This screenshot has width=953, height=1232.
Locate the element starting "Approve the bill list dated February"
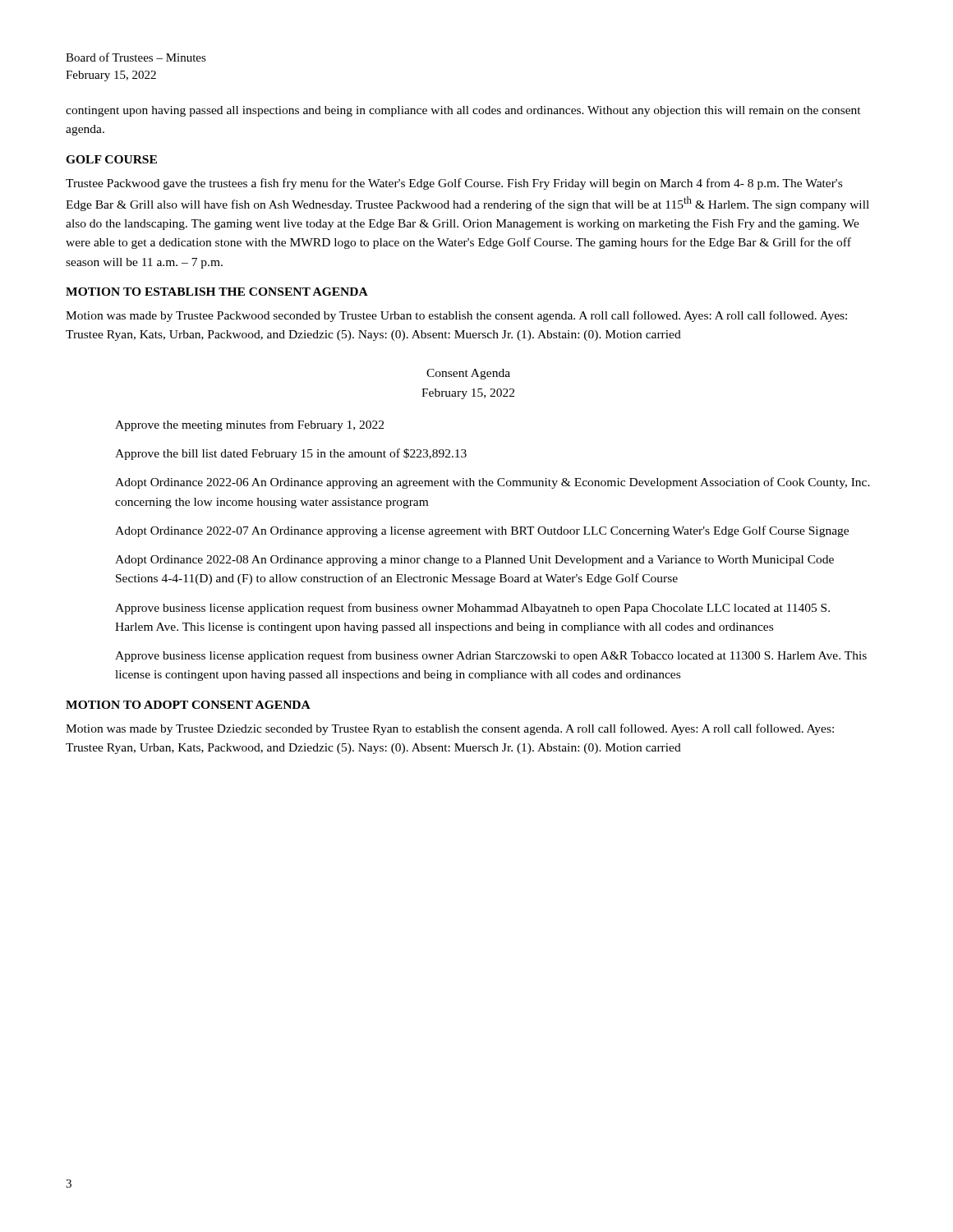pos(291,453)
